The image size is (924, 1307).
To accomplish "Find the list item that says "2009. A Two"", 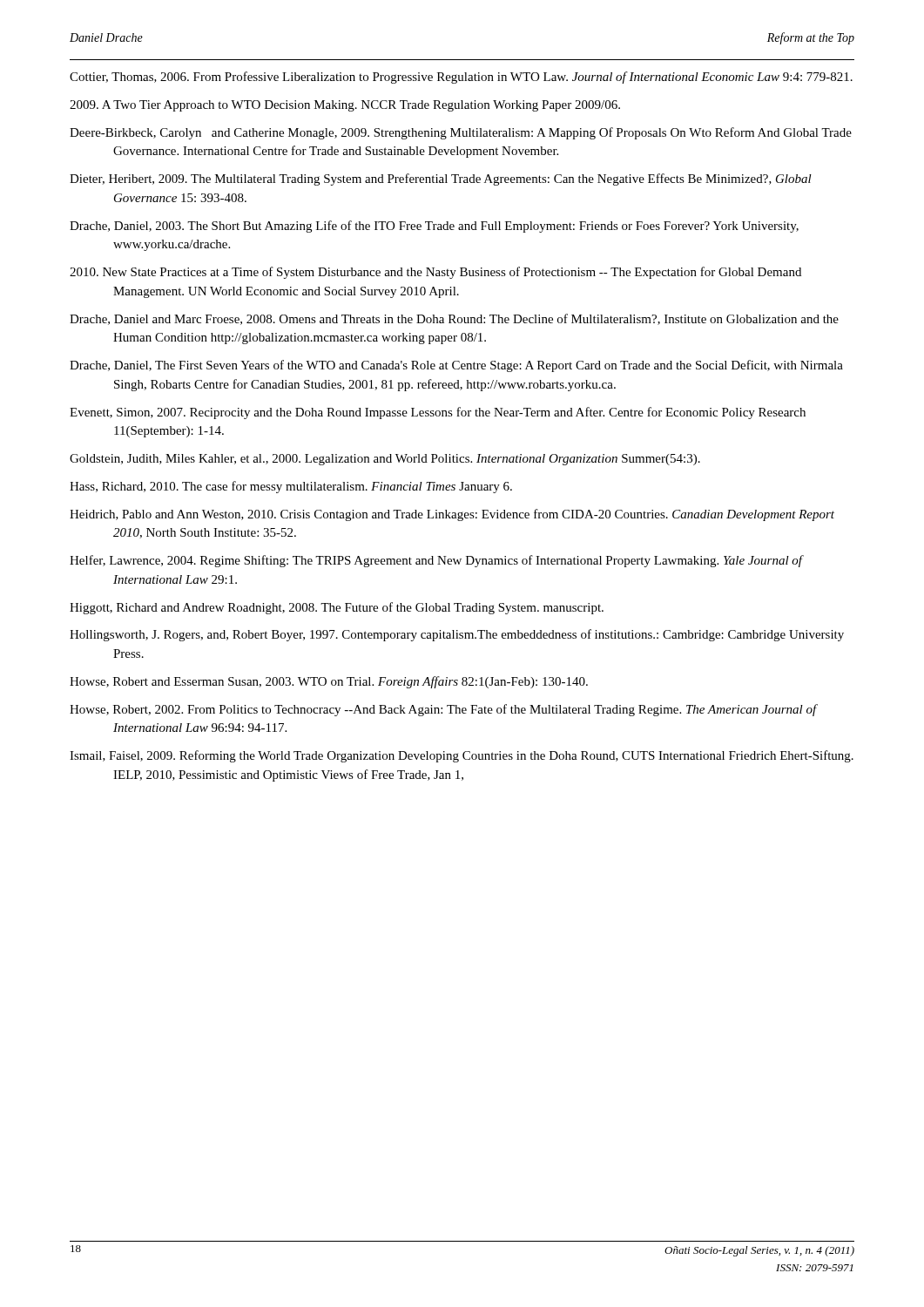I will pos(345,104).
